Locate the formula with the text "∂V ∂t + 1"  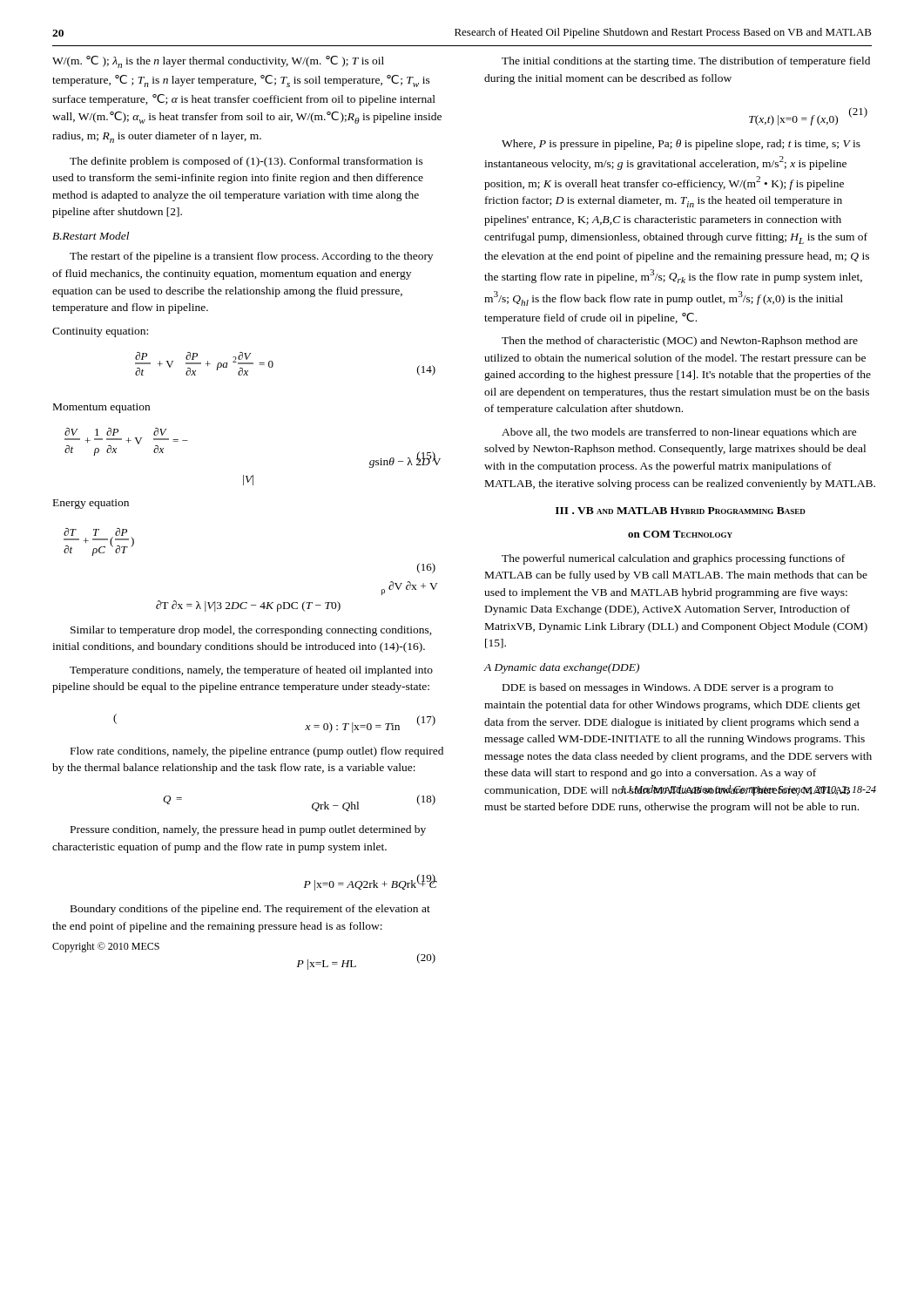coord(116,432)
